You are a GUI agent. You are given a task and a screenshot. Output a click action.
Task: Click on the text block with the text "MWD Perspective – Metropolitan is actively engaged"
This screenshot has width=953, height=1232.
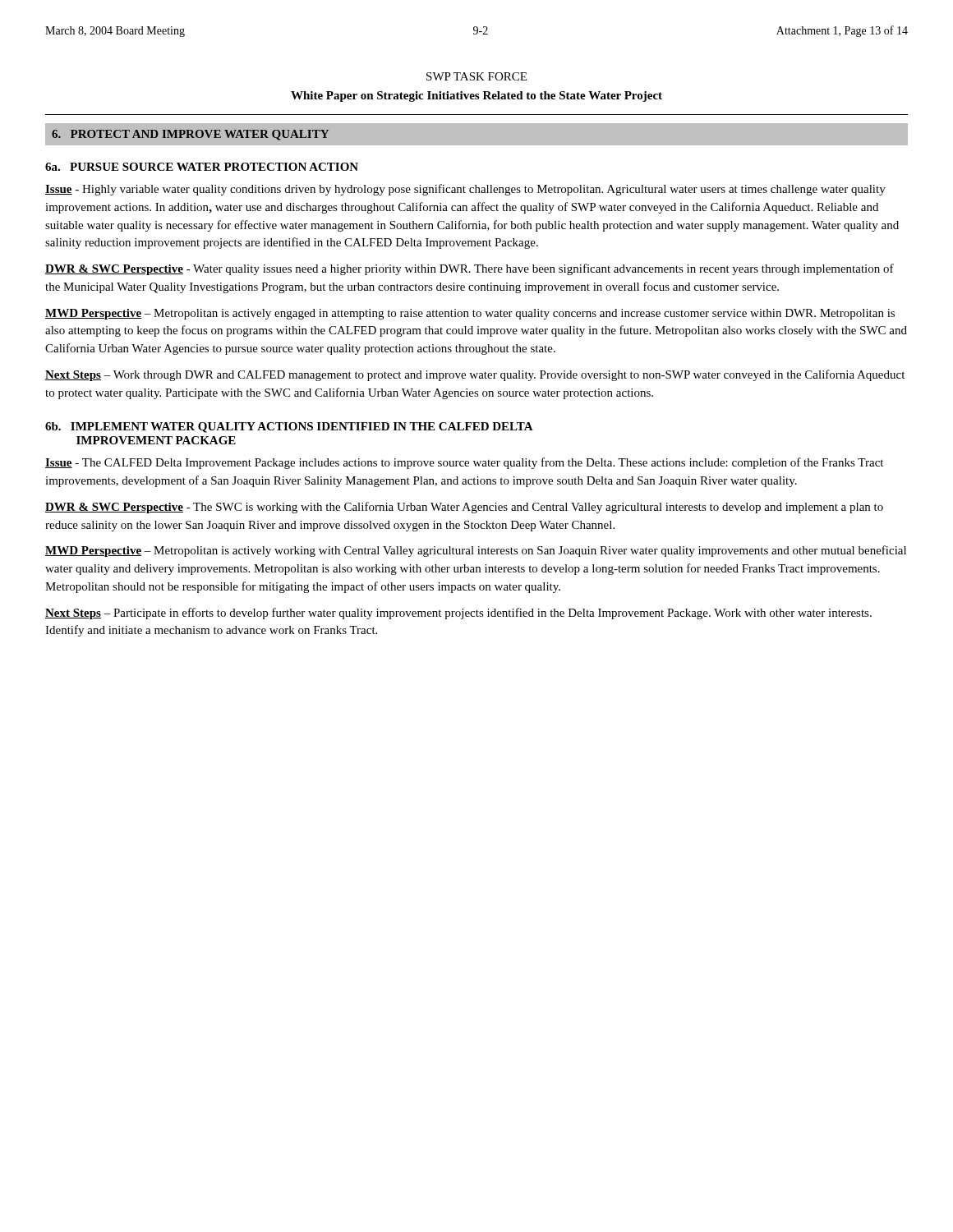476,330
